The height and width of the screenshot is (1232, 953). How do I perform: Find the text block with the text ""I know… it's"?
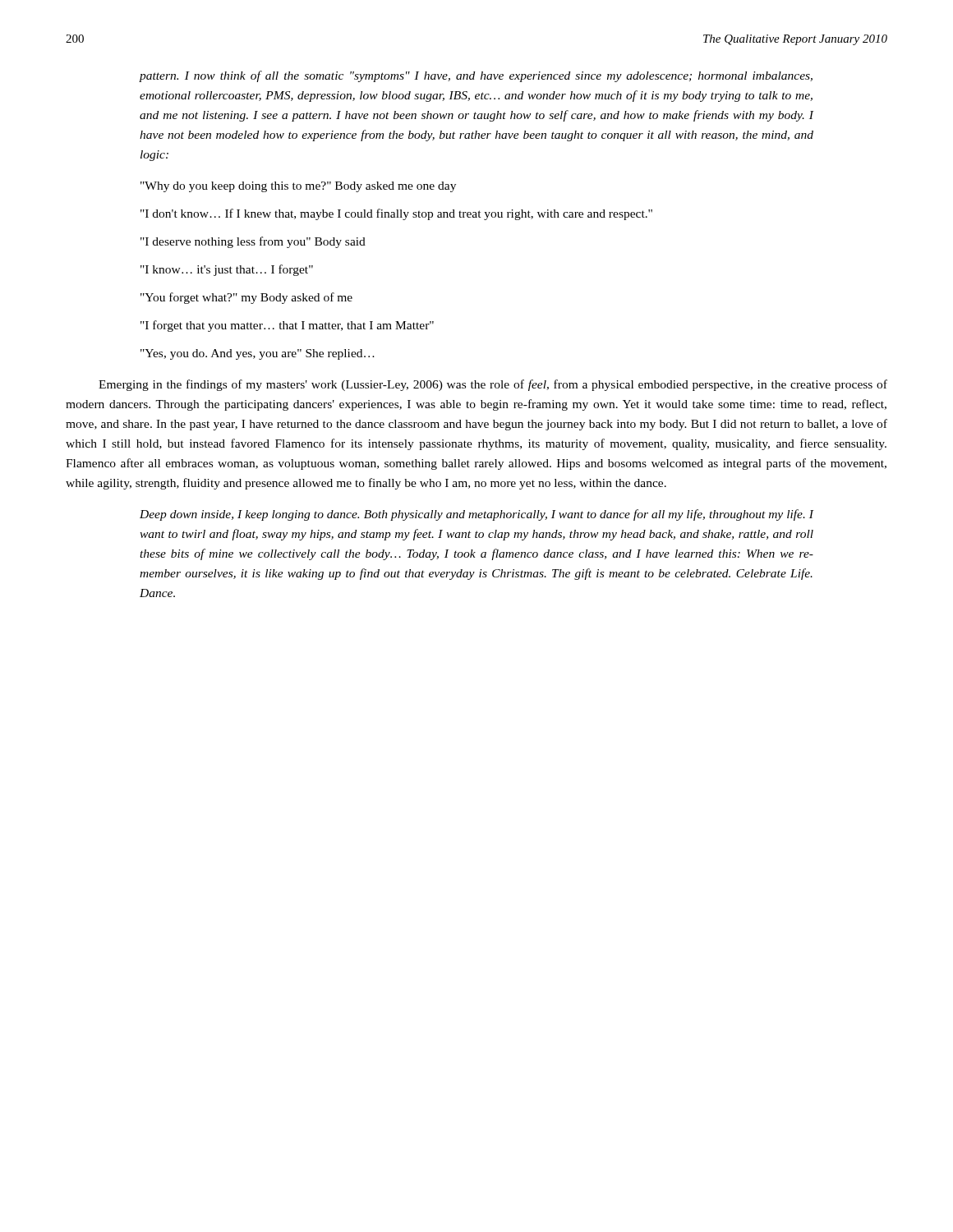click(x=227, y=269)
